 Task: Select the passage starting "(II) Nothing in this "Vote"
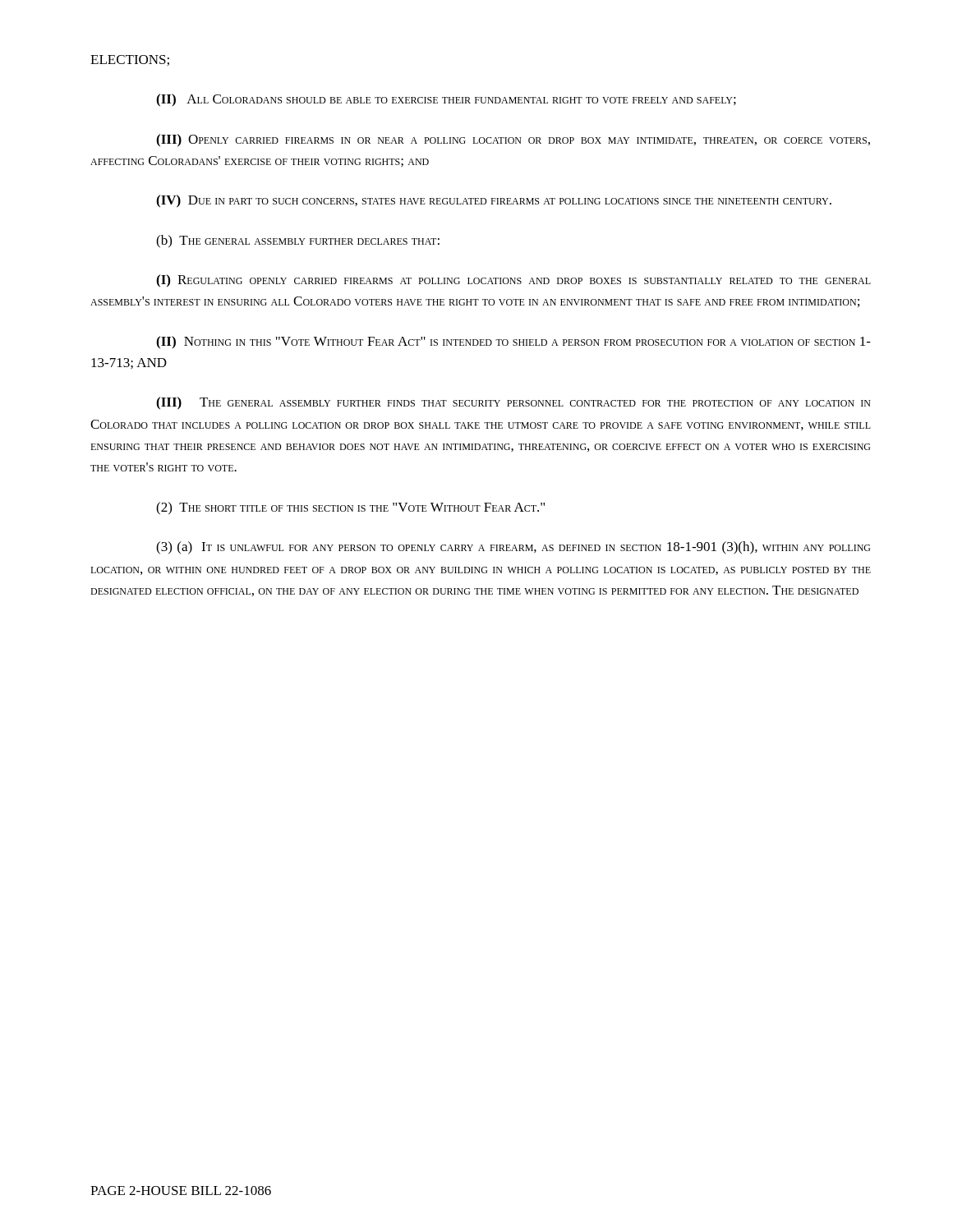(481, 352)
